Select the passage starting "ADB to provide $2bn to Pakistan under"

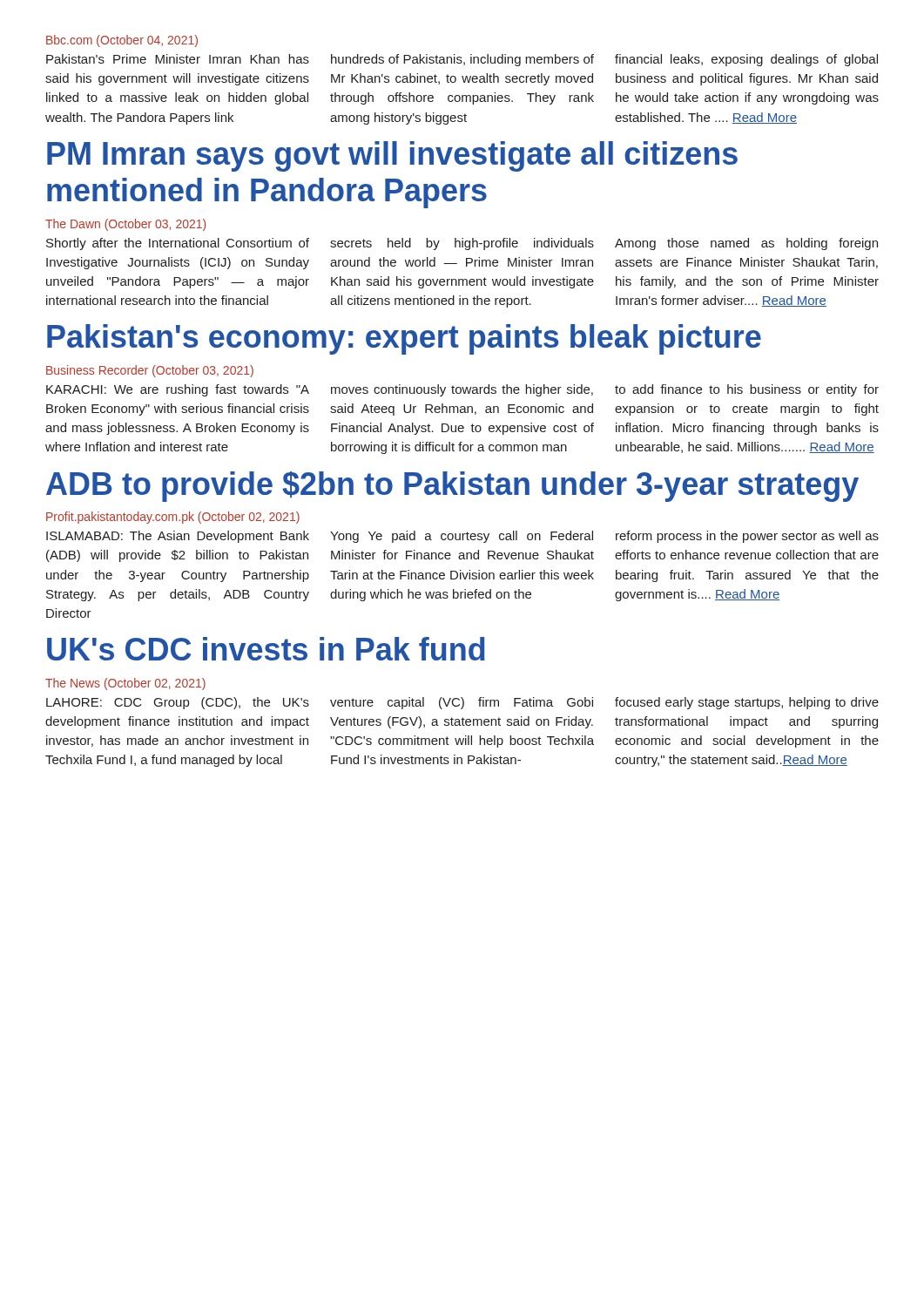point(452,484)
